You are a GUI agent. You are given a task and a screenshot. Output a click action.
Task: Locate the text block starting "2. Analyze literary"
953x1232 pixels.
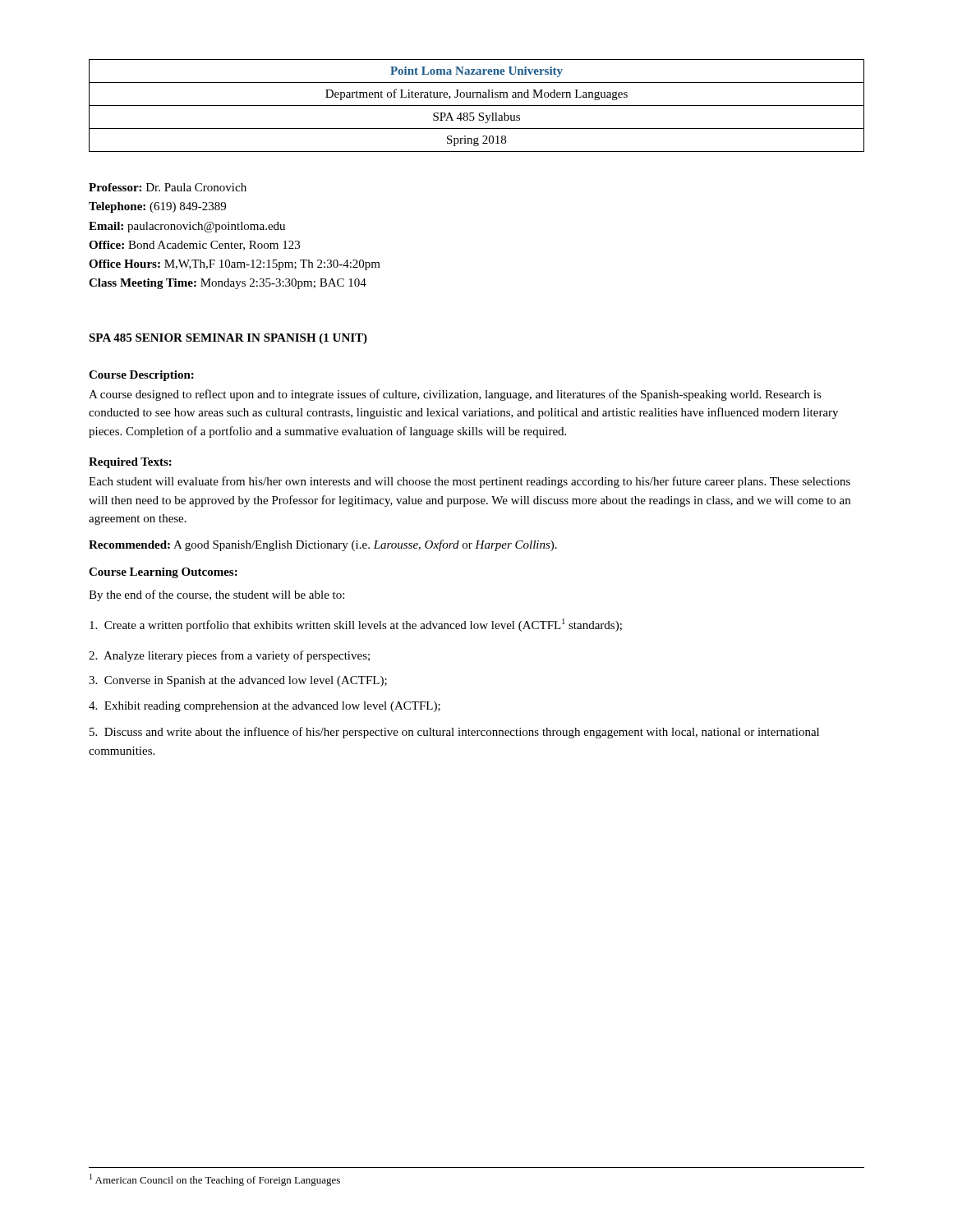point(230,655)
